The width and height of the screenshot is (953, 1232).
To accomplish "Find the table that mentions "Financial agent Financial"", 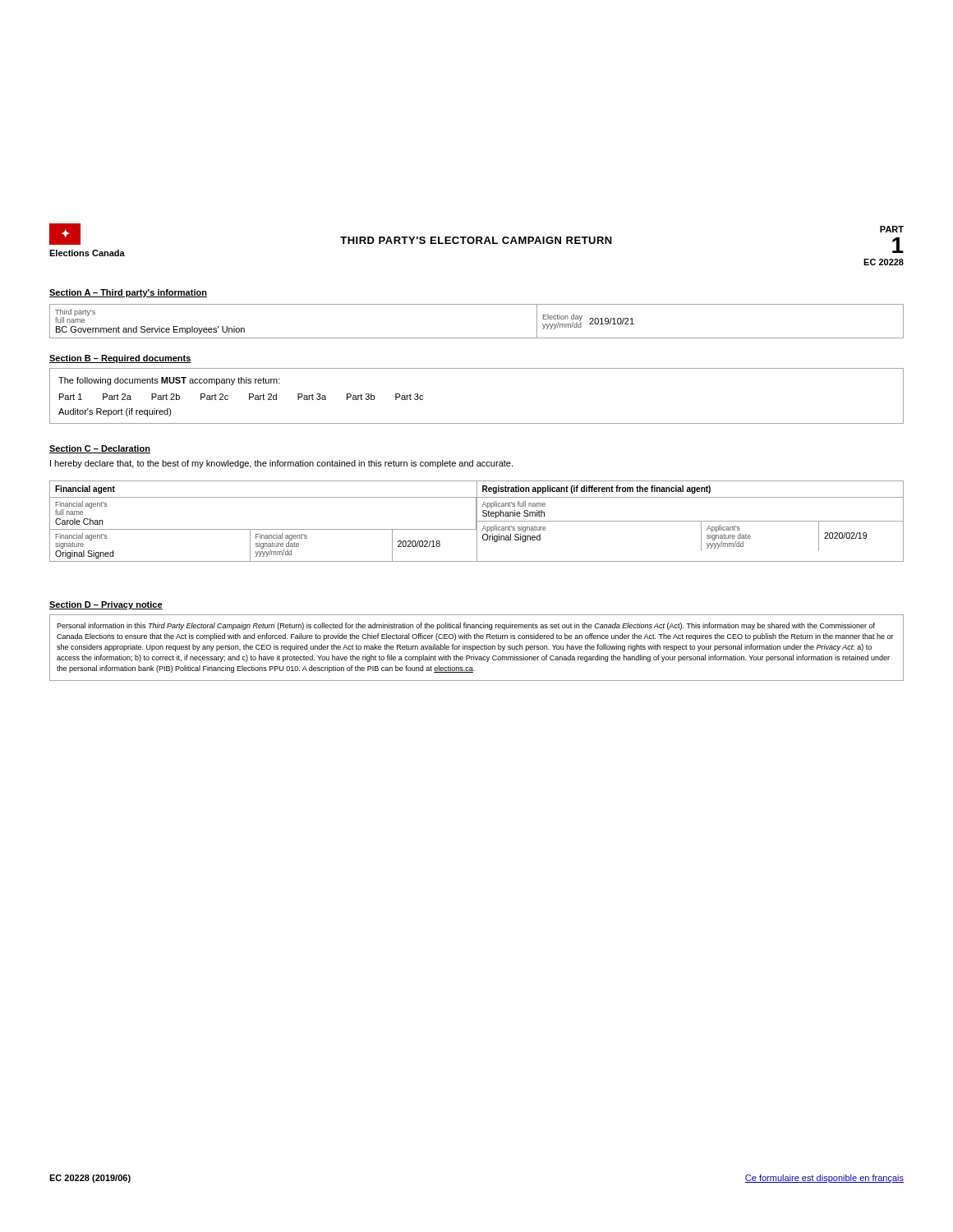I will [476, 521].
